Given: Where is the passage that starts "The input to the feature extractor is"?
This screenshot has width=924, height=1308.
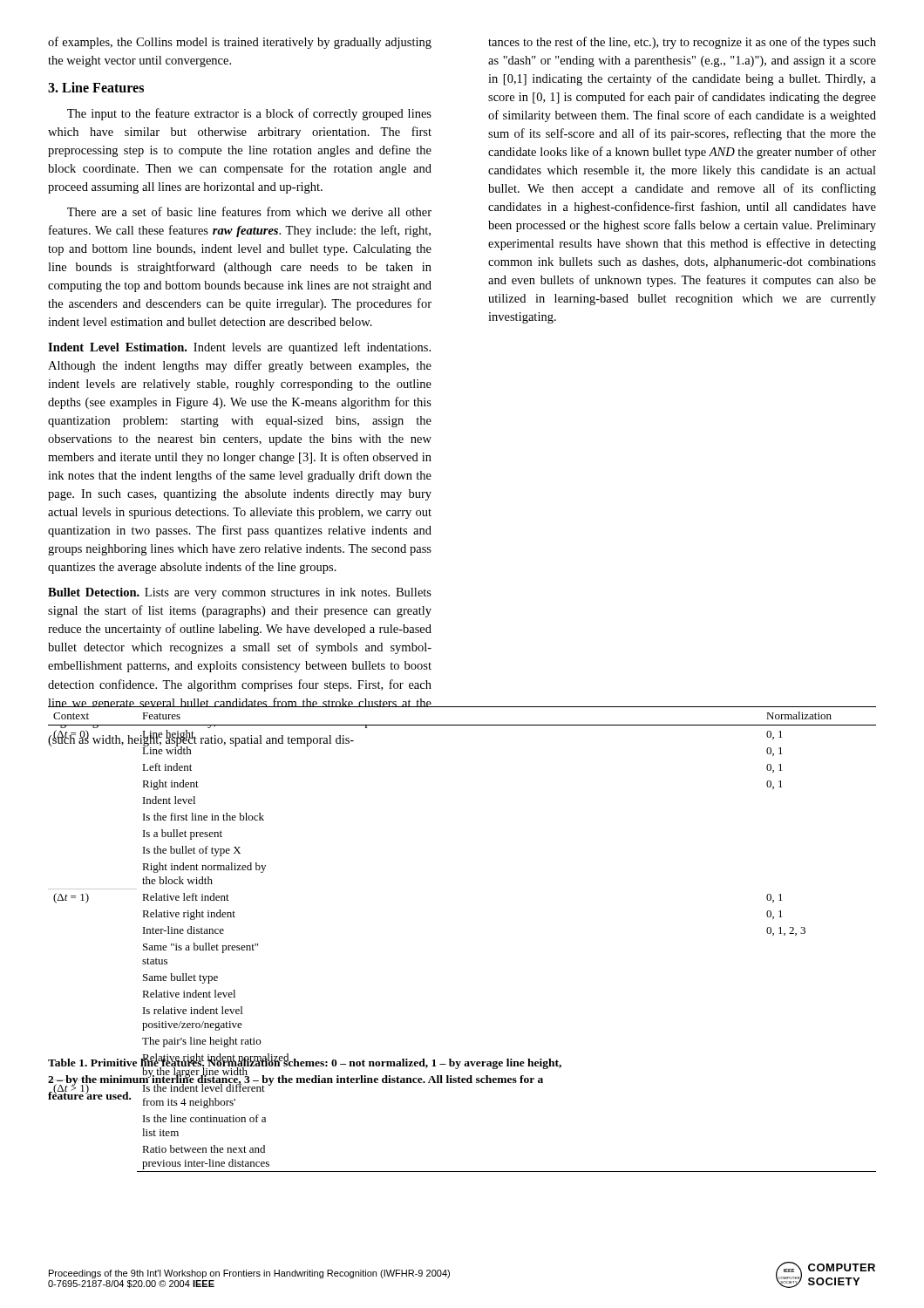Looking at the screenshot, I should tap(240, 427).
